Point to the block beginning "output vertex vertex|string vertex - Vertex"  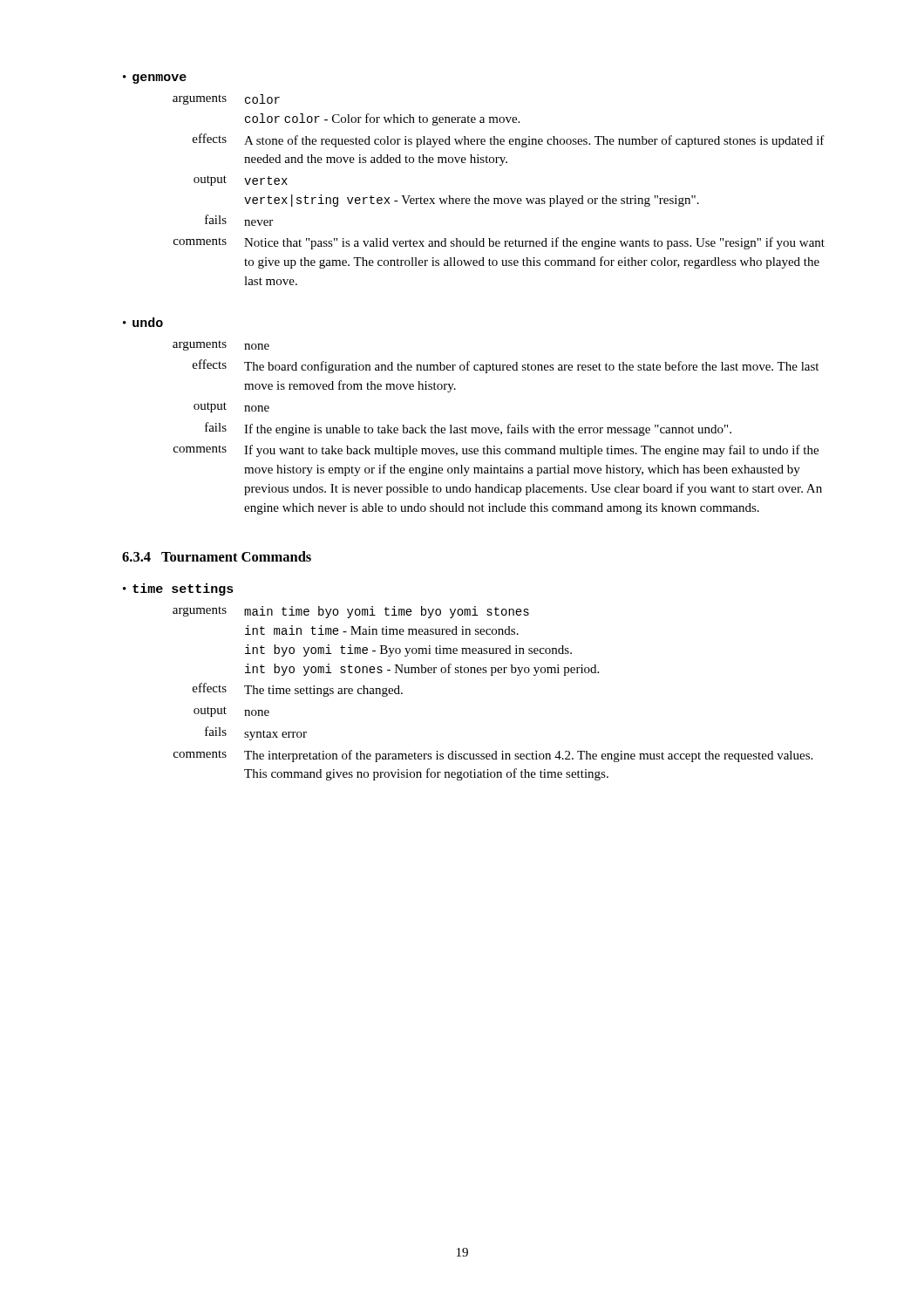click(x=479, y=191)
